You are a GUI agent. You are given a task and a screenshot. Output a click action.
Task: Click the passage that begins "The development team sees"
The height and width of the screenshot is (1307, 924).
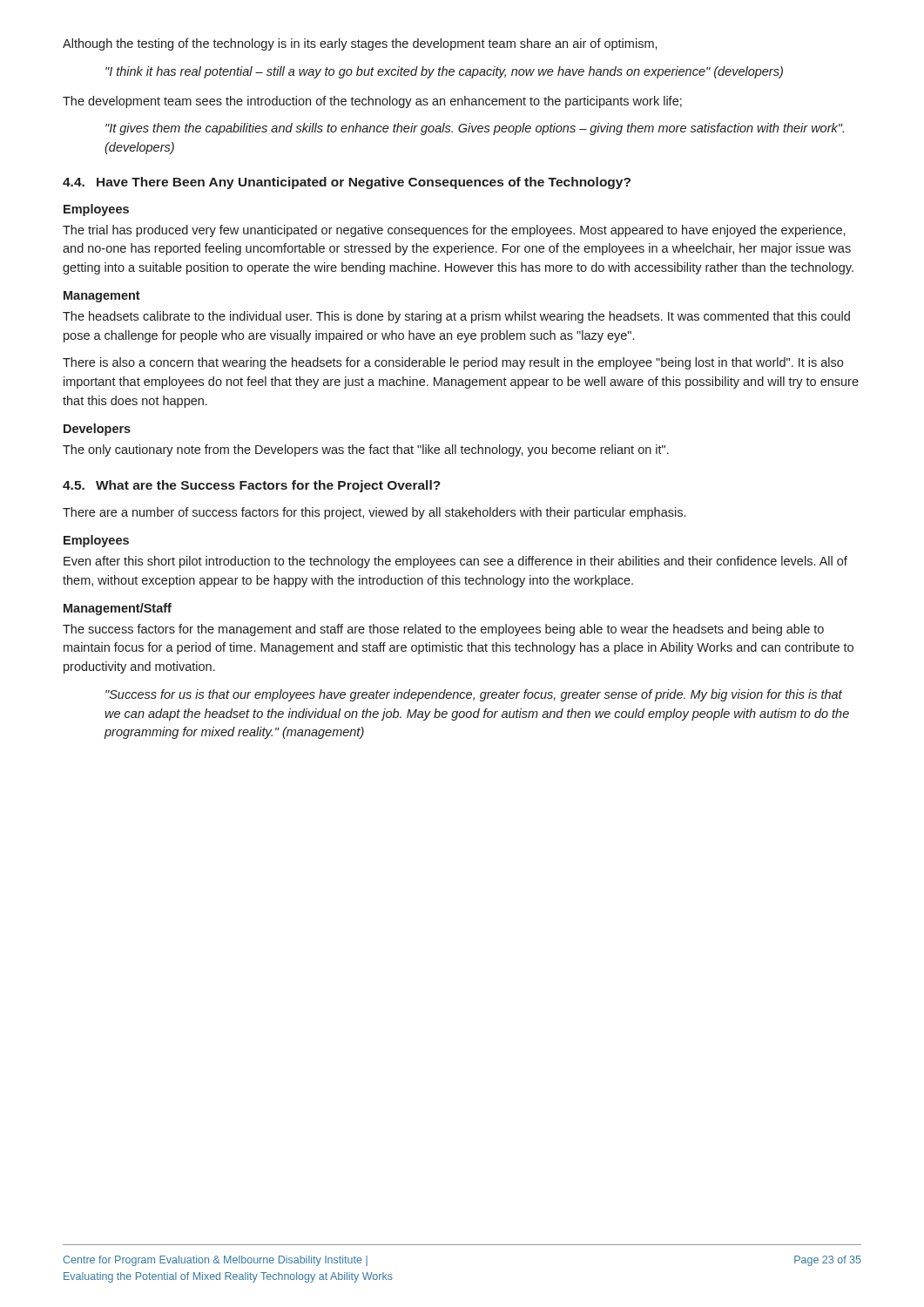click(462, 101)
